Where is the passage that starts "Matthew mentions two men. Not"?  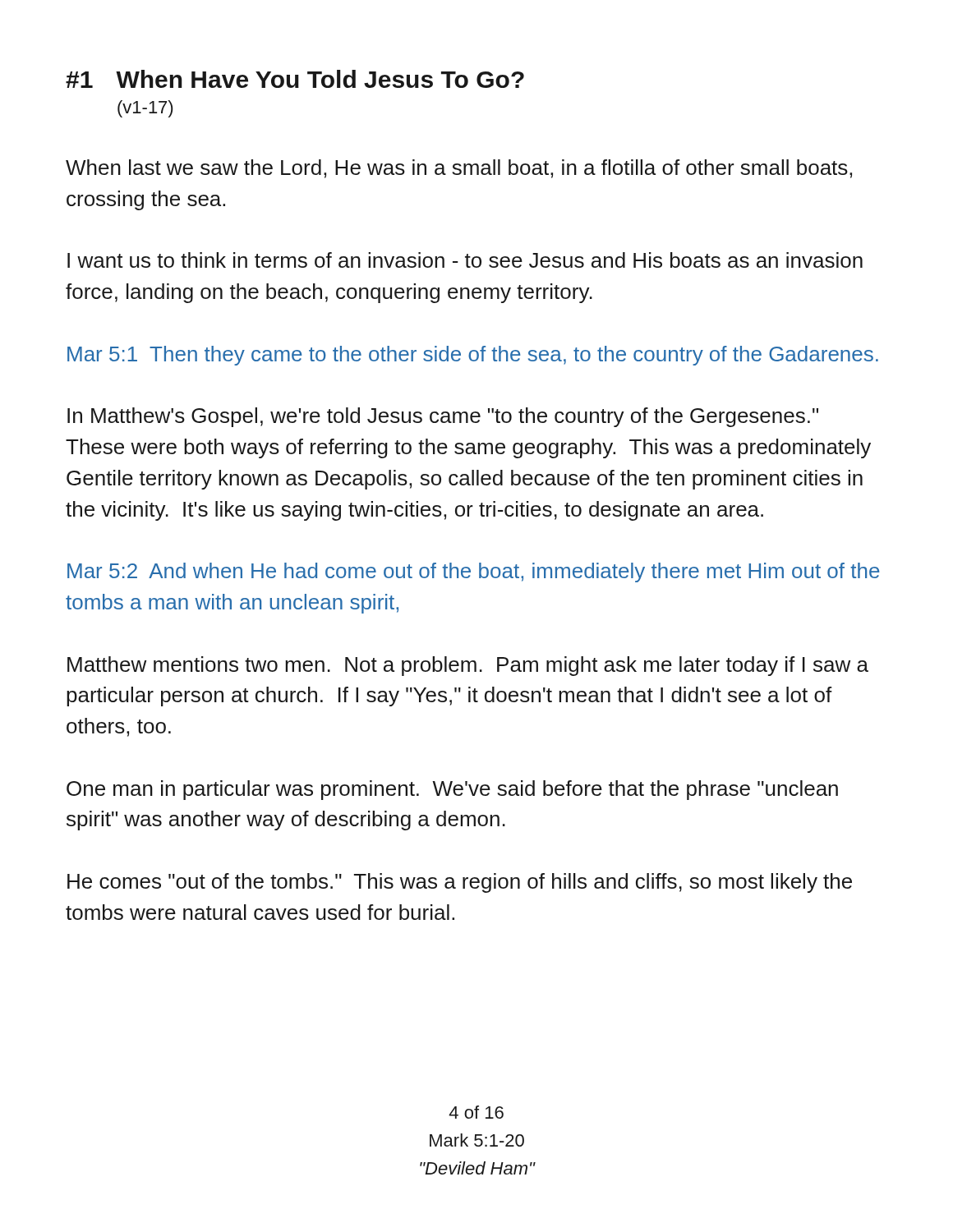click(467, 695)
